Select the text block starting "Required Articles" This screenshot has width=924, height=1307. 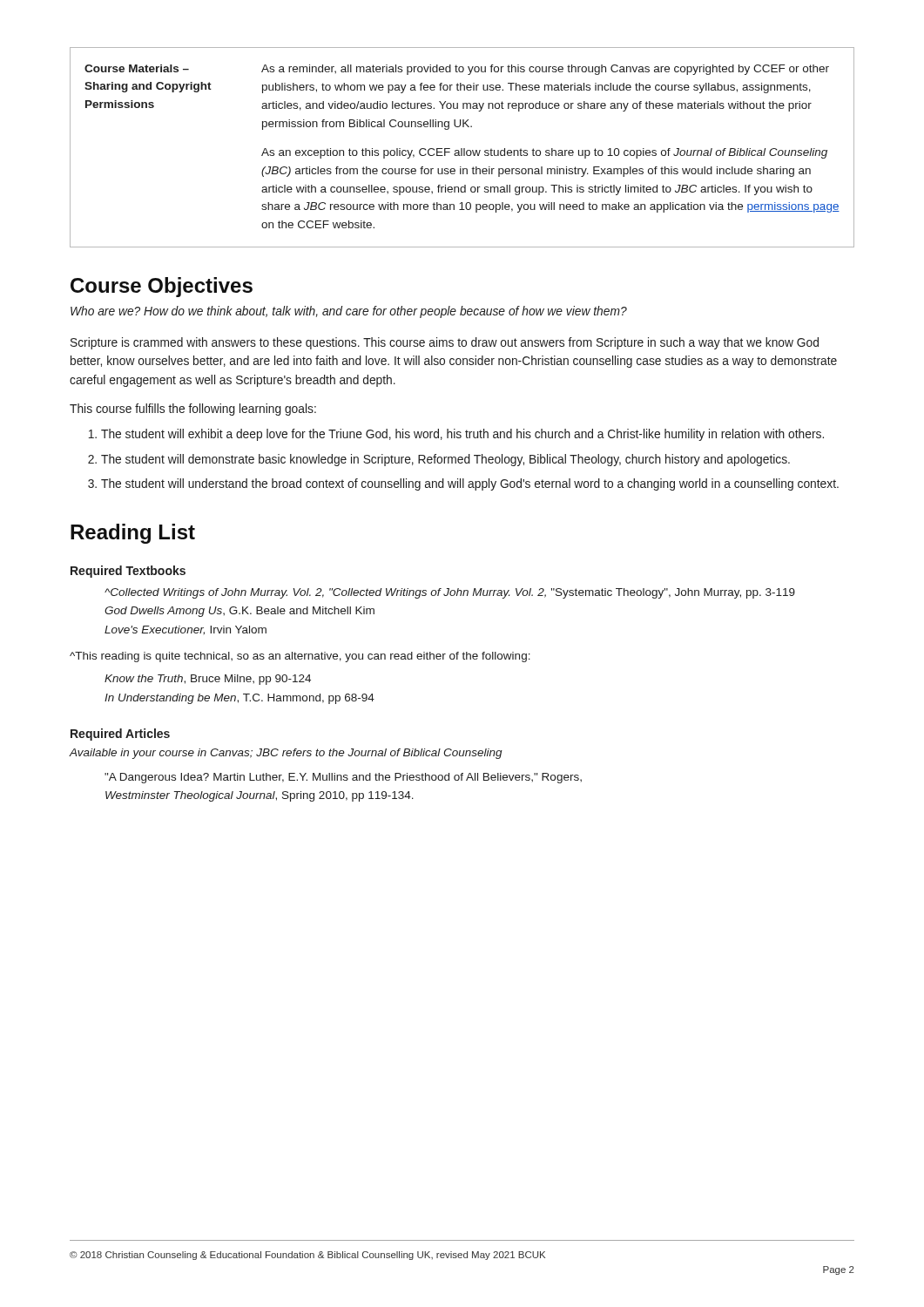120,733
